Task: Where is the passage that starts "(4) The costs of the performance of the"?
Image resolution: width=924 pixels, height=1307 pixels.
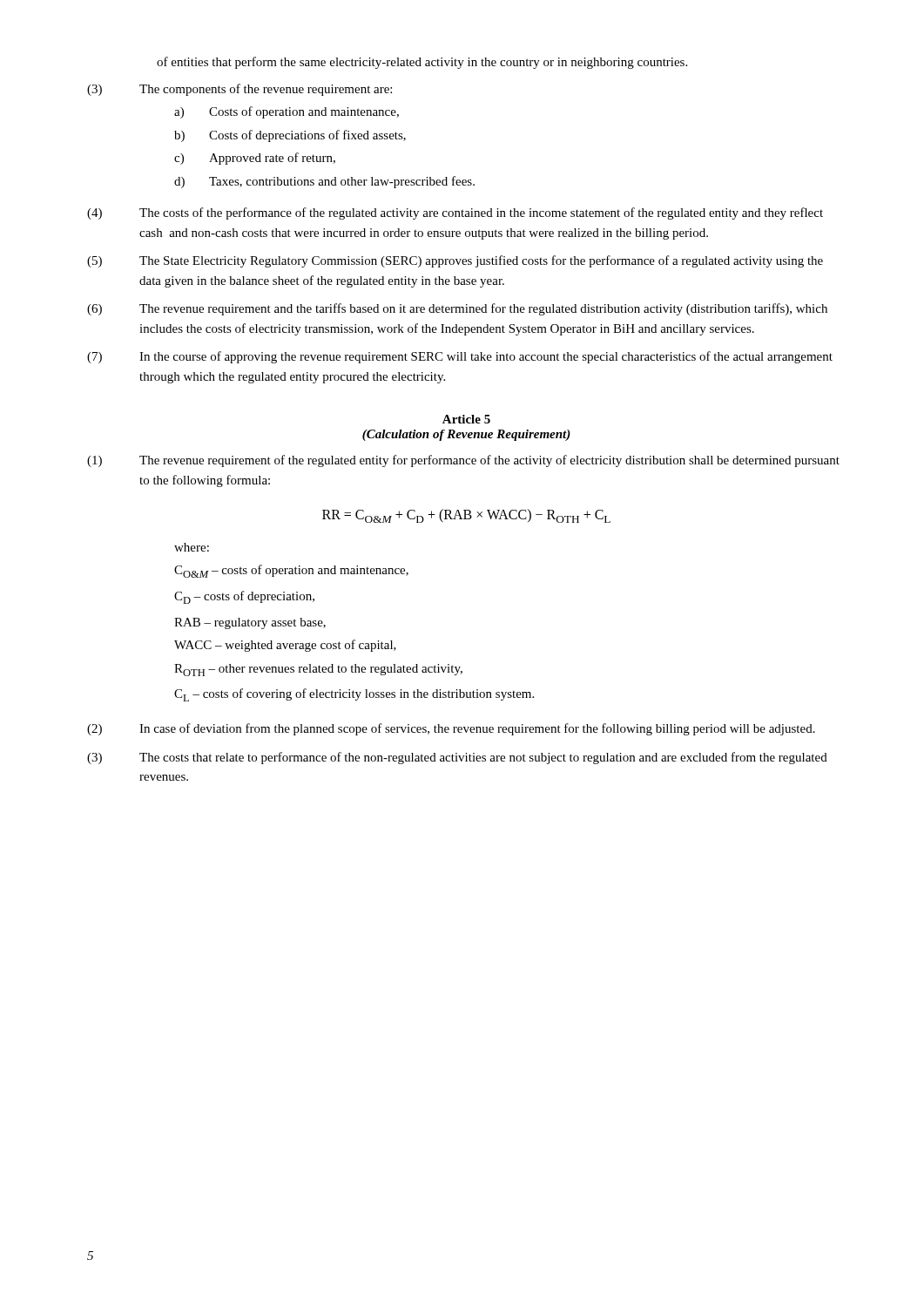Action: (466, 223)
